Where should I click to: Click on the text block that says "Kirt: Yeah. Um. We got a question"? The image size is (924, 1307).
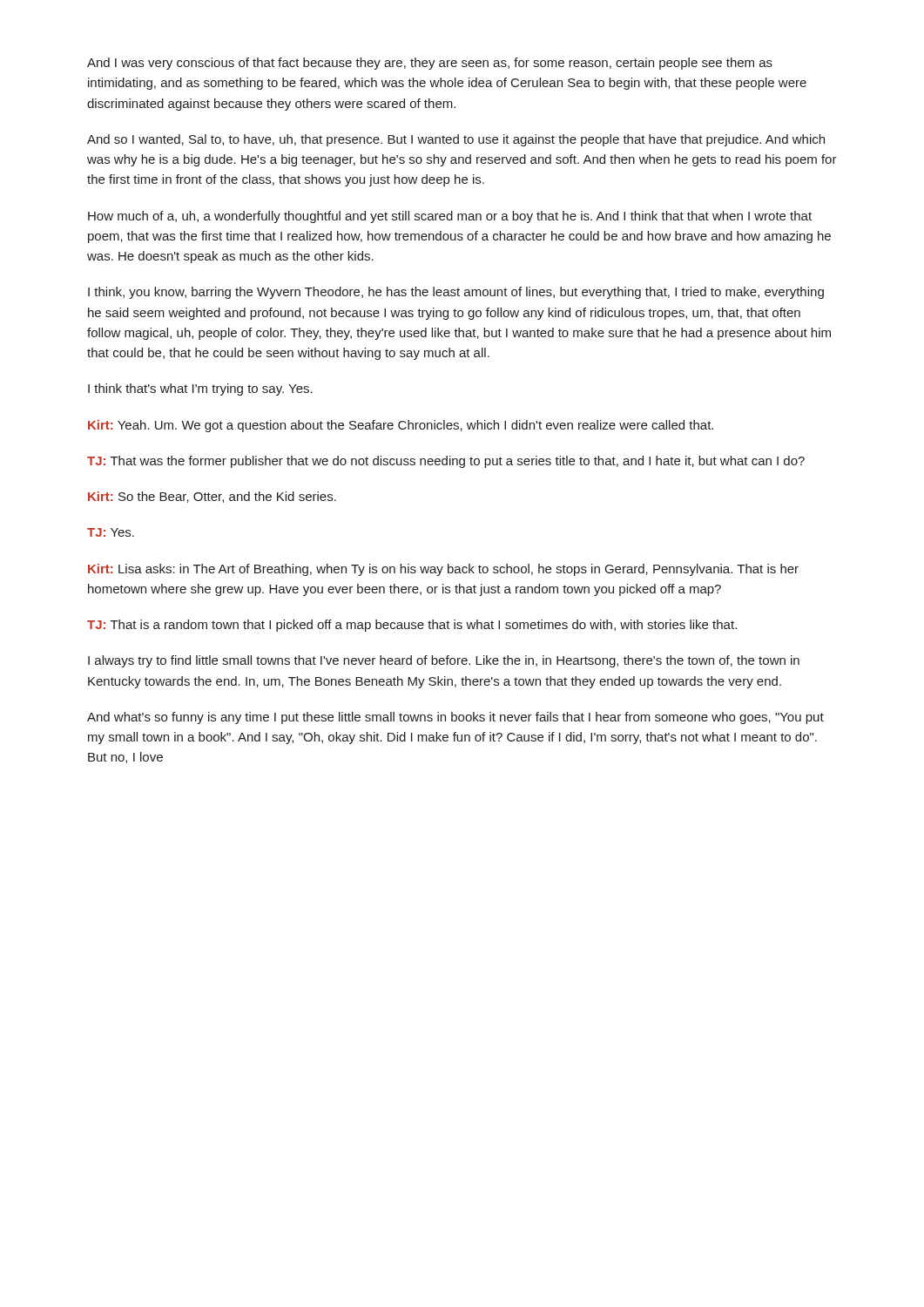[401, 424]
